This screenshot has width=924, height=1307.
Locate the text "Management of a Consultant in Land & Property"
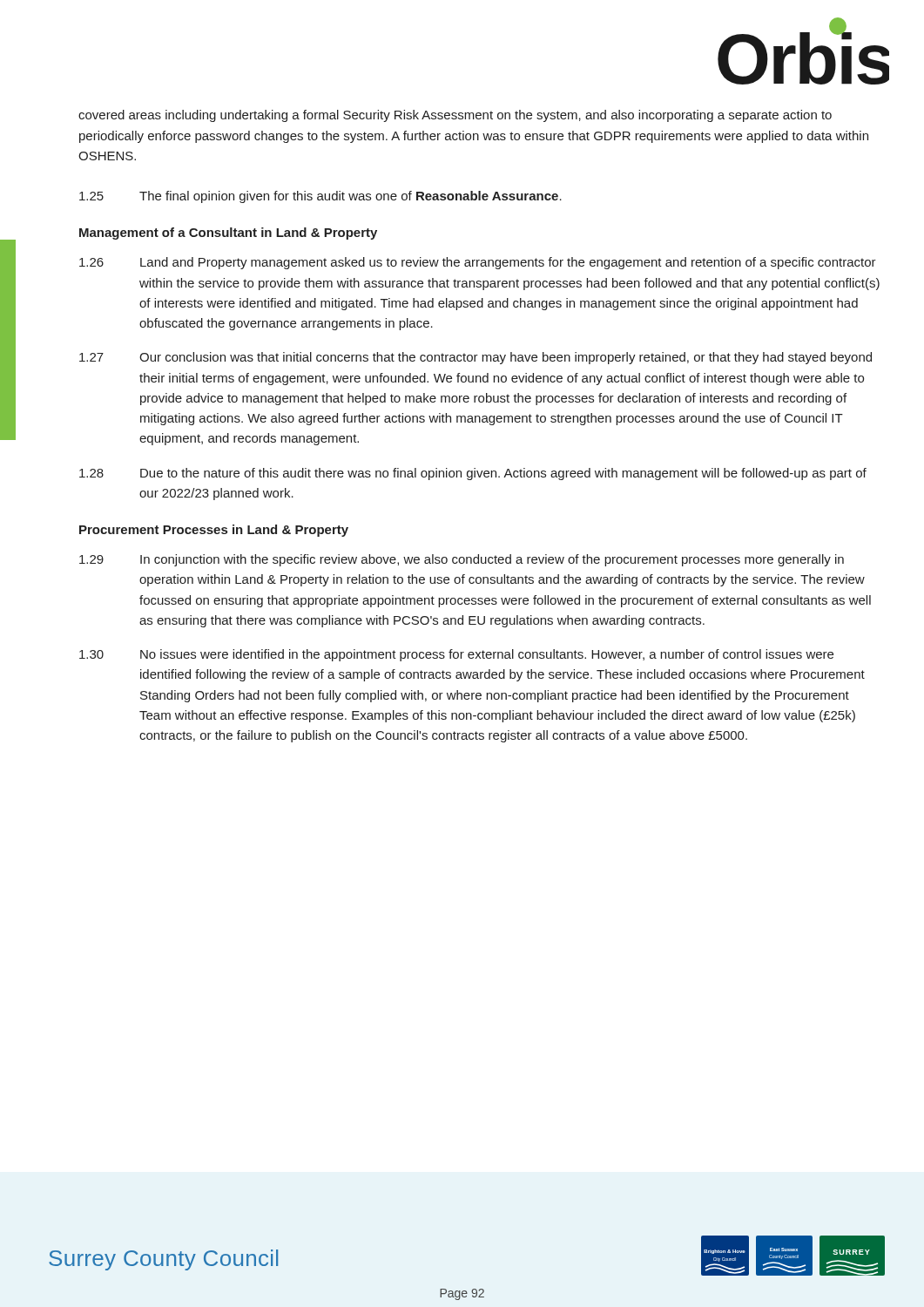(228, 232)
